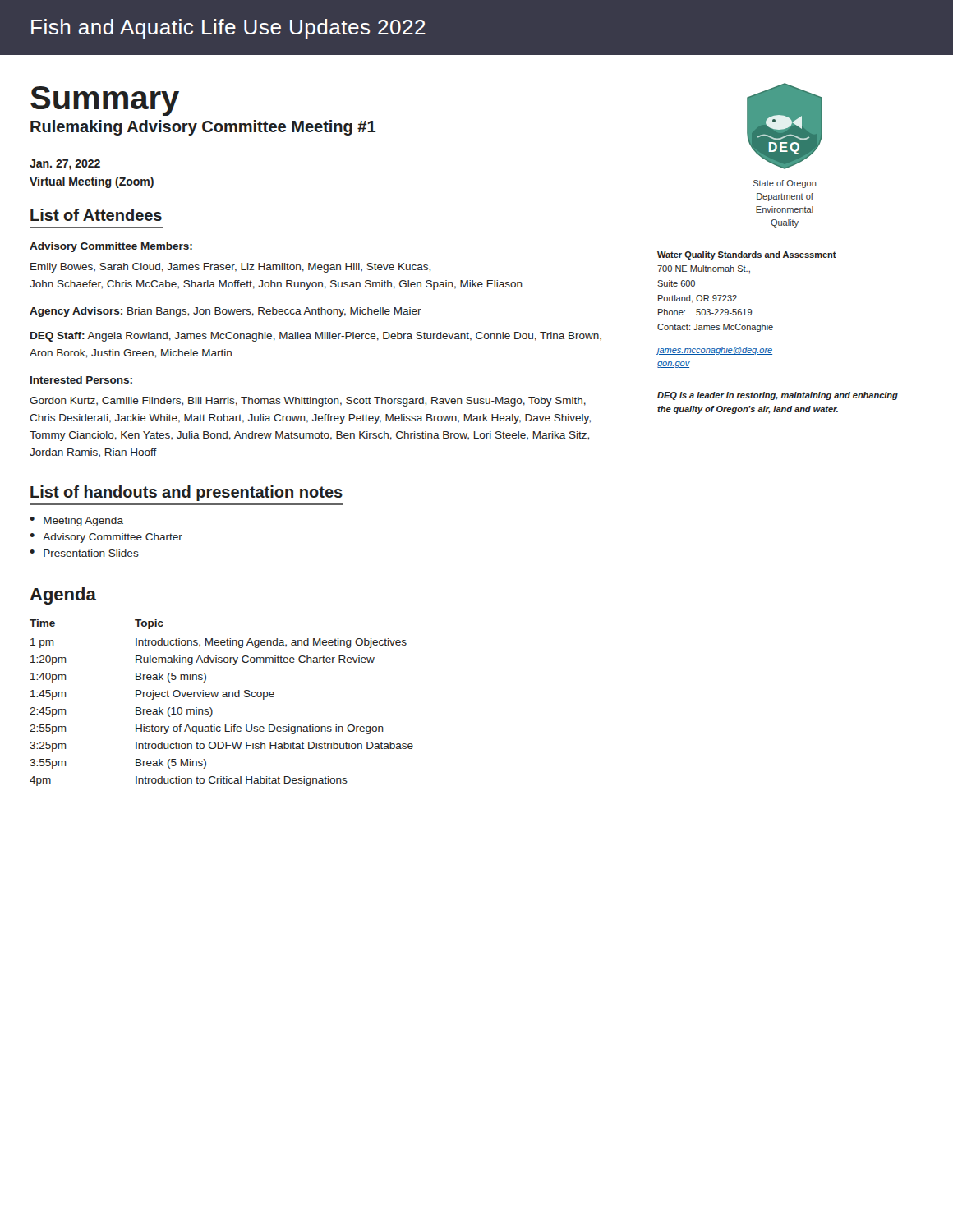The height and width of the screenshot is (1232, 953).
Task: Click on the table containing "Break (10 mins)"
Action: (x=317, y=701)
